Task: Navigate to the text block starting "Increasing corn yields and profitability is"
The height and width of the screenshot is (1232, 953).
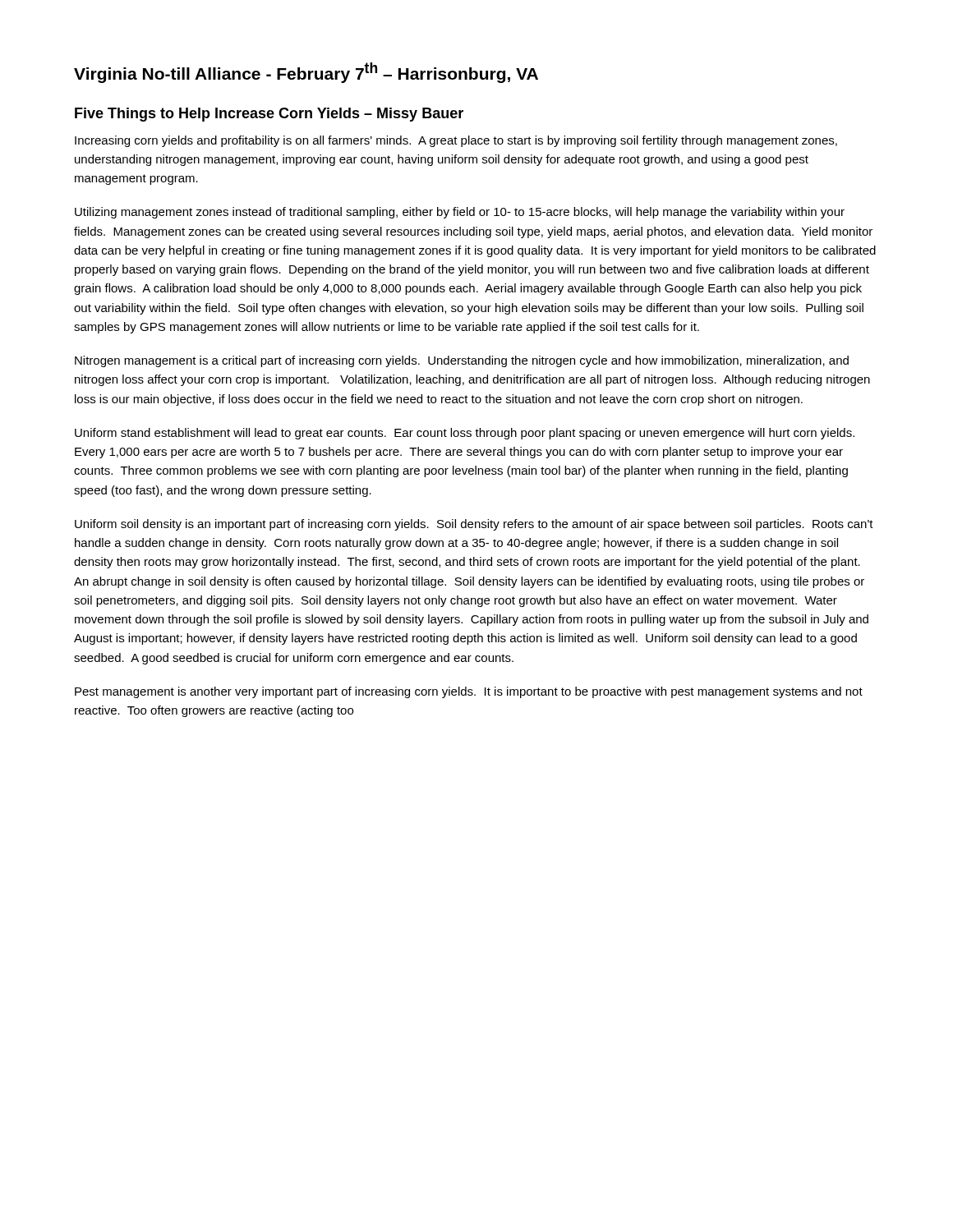Action: coord(456,159)
